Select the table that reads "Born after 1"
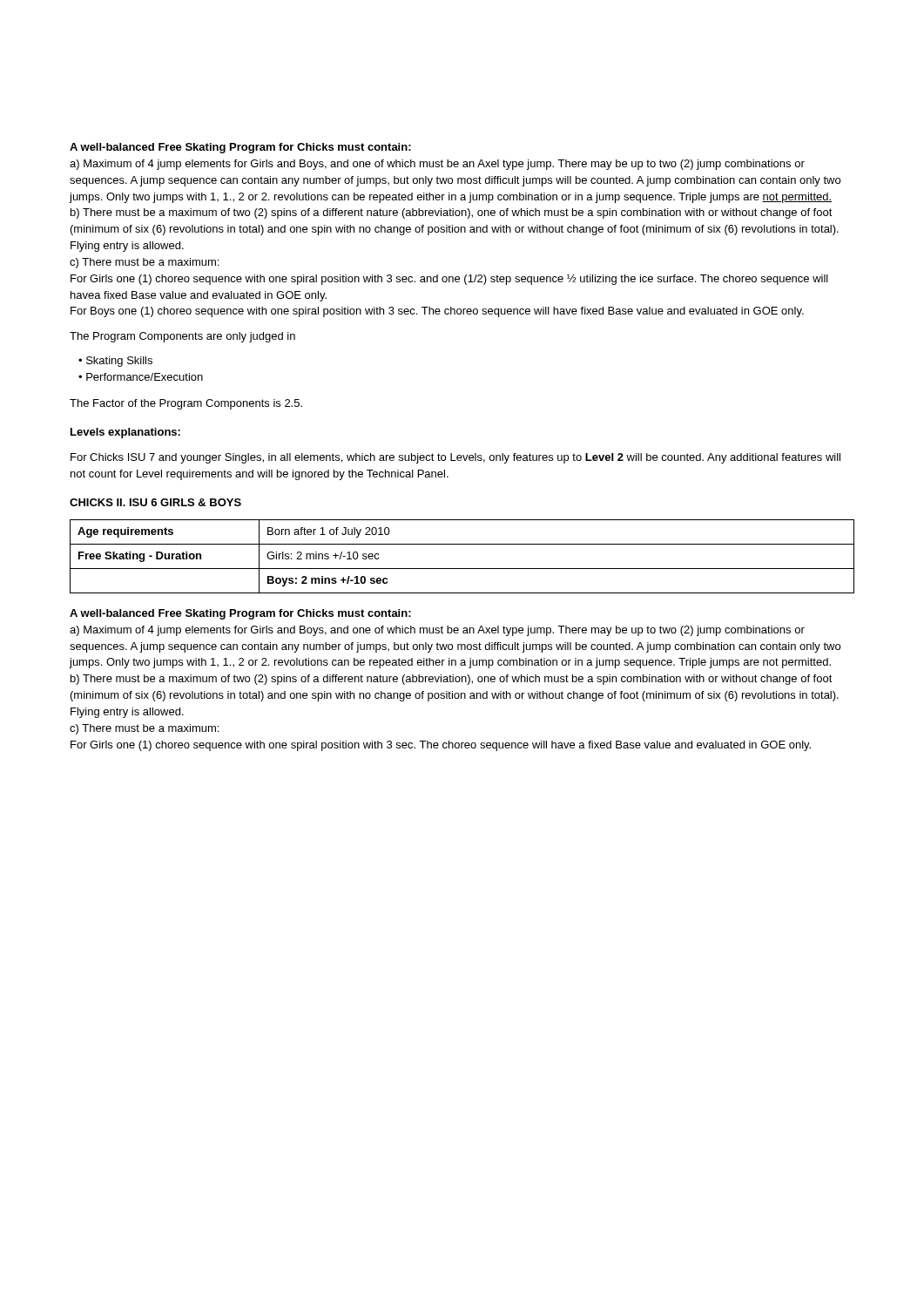 462,556
